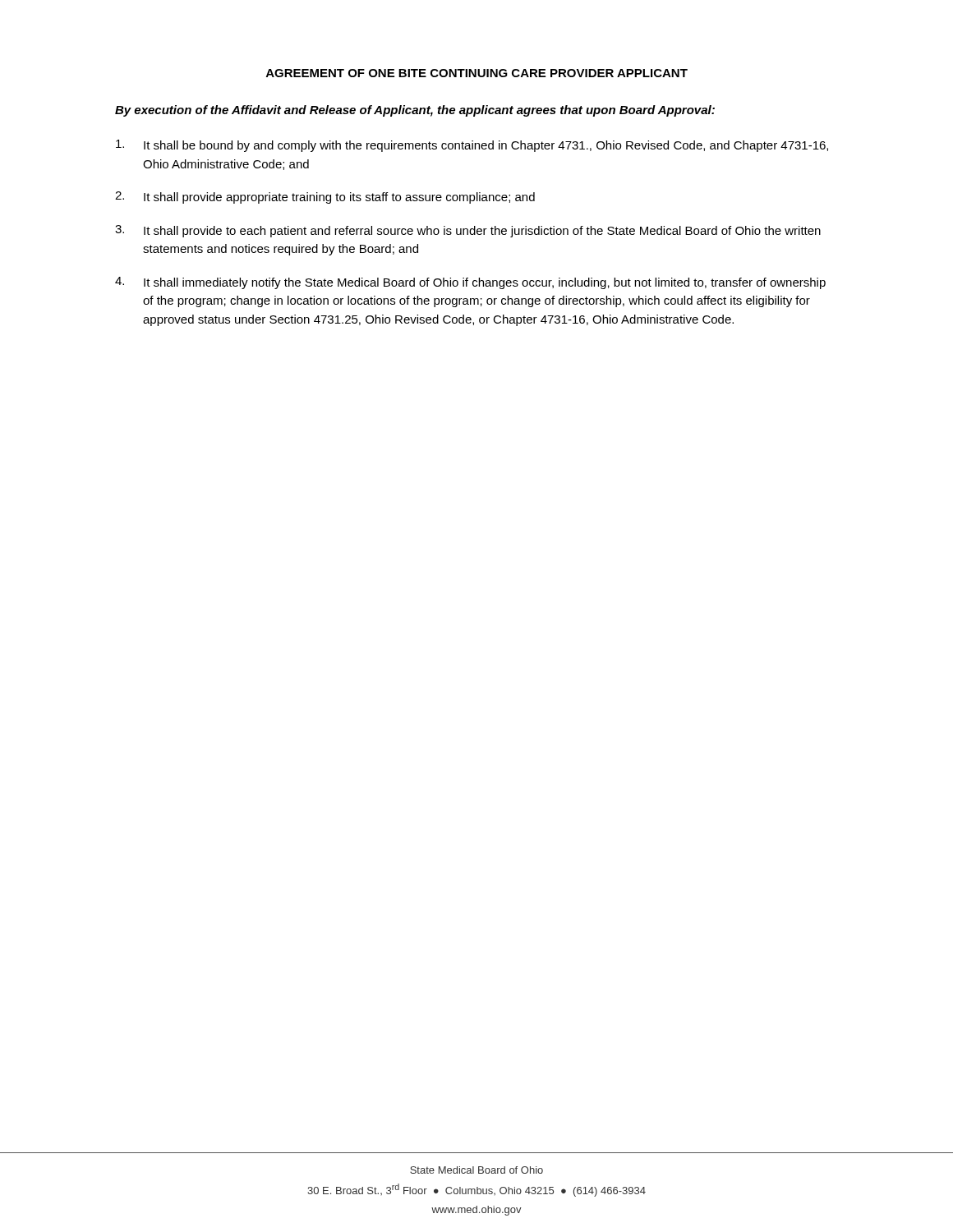The height and width of the screenshot is (1232, 953).
Task: Click on the element starting "By execution of the Affidavit"
Action: coord(415,110)
